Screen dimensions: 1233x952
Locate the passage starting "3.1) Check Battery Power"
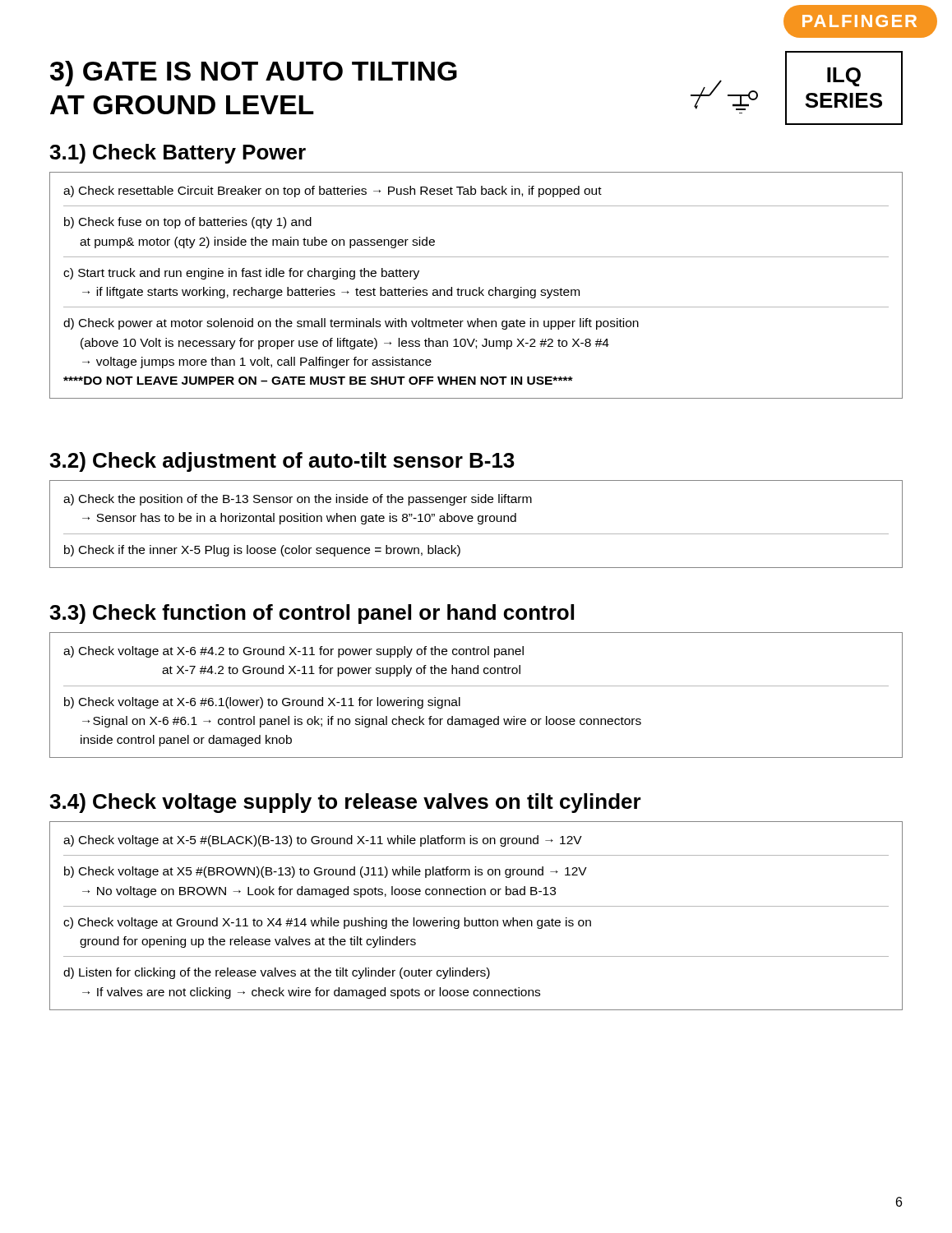pyautogui.click(x=178, y=152)
